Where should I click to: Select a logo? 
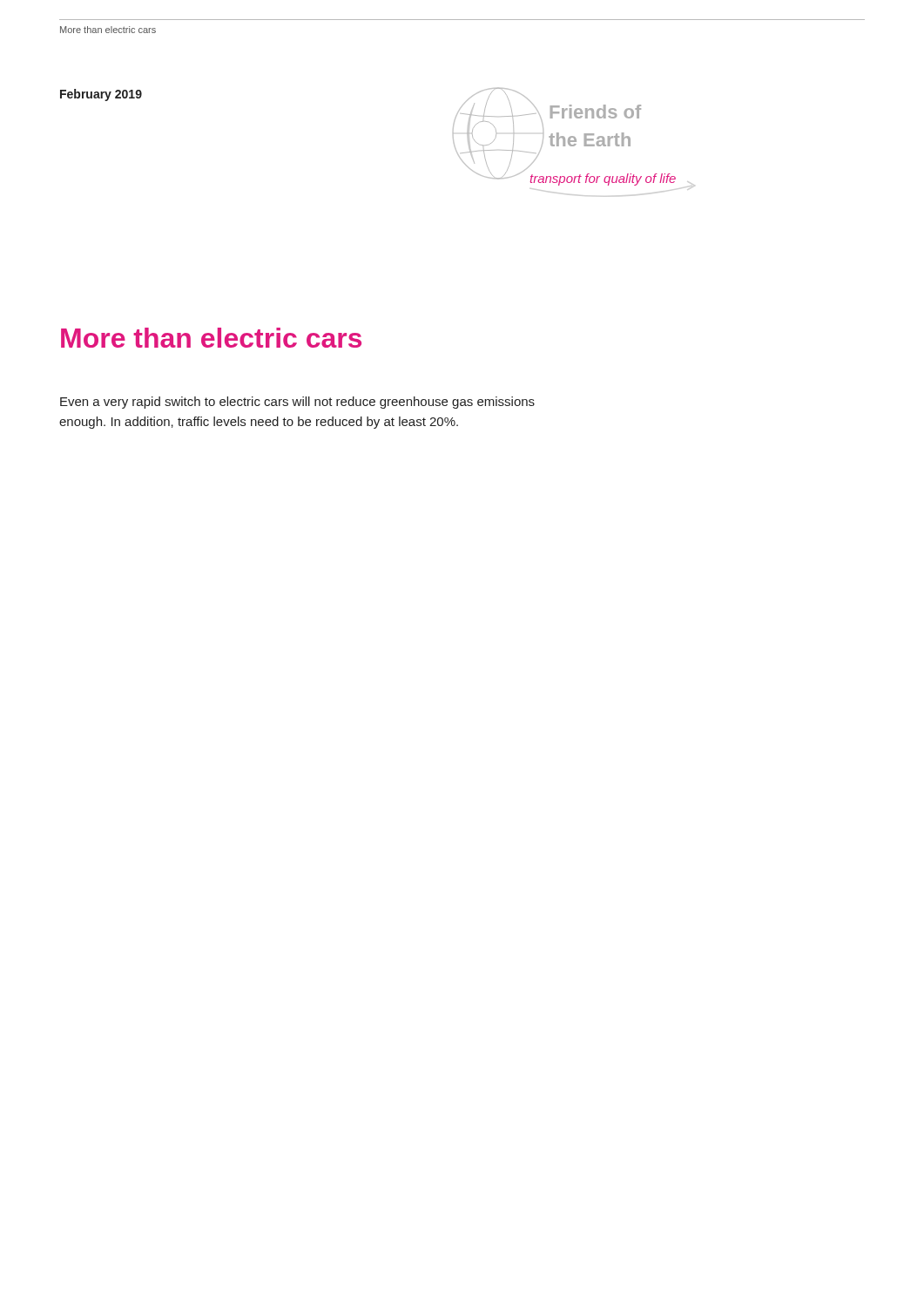[566, 153]
